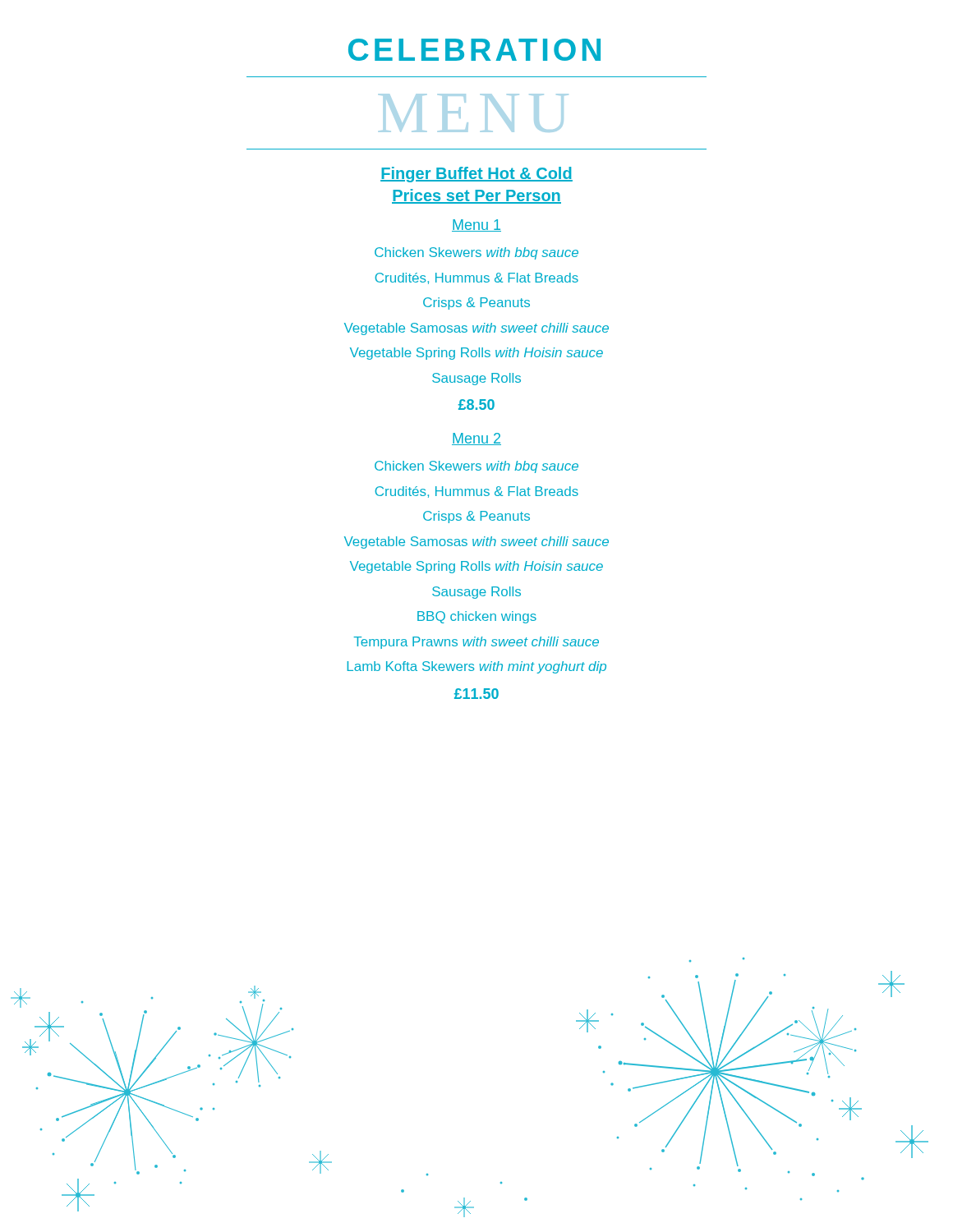Find the list item containing "Tempura Prawns with sweet chilli sauce"
Screen dimensions: 1232x953
tap(476, 642)
